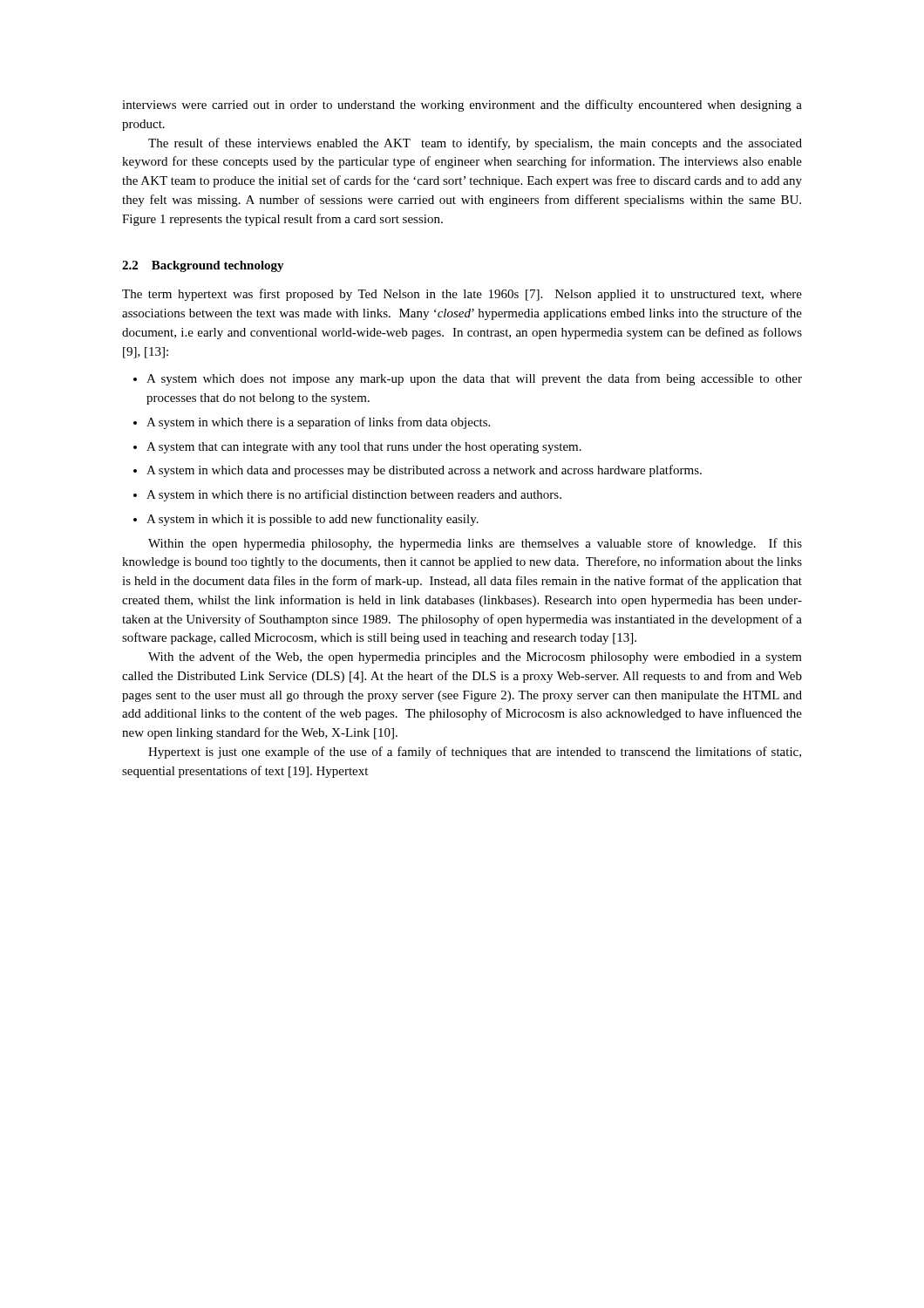Select the list item that reads "A system that"
The width and height of the screenshot is (924, 1308).
point(364,446)
